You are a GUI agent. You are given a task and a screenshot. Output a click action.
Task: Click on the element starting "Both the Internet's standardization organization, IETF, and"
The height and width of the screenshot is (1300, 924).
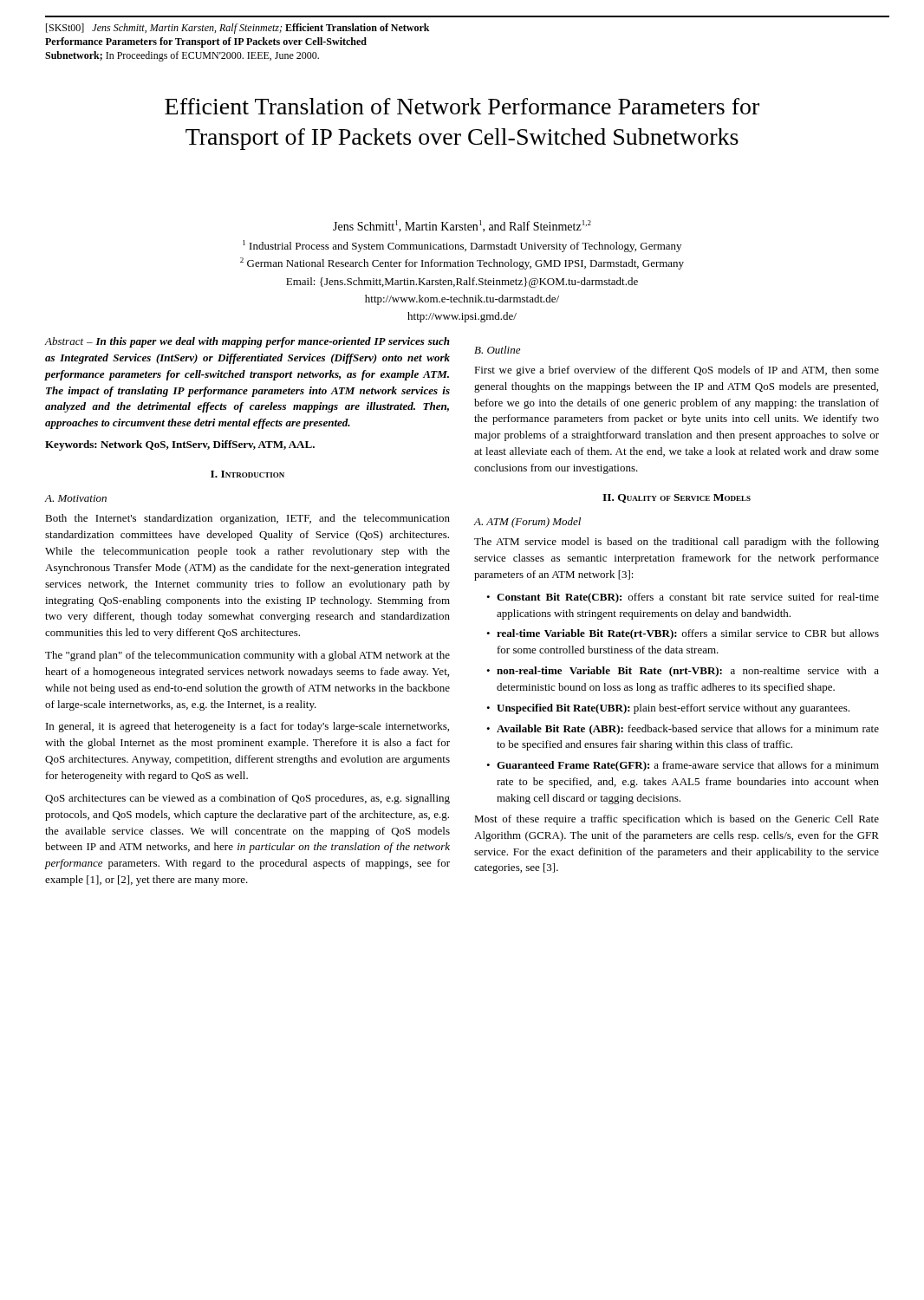point(247,575)
